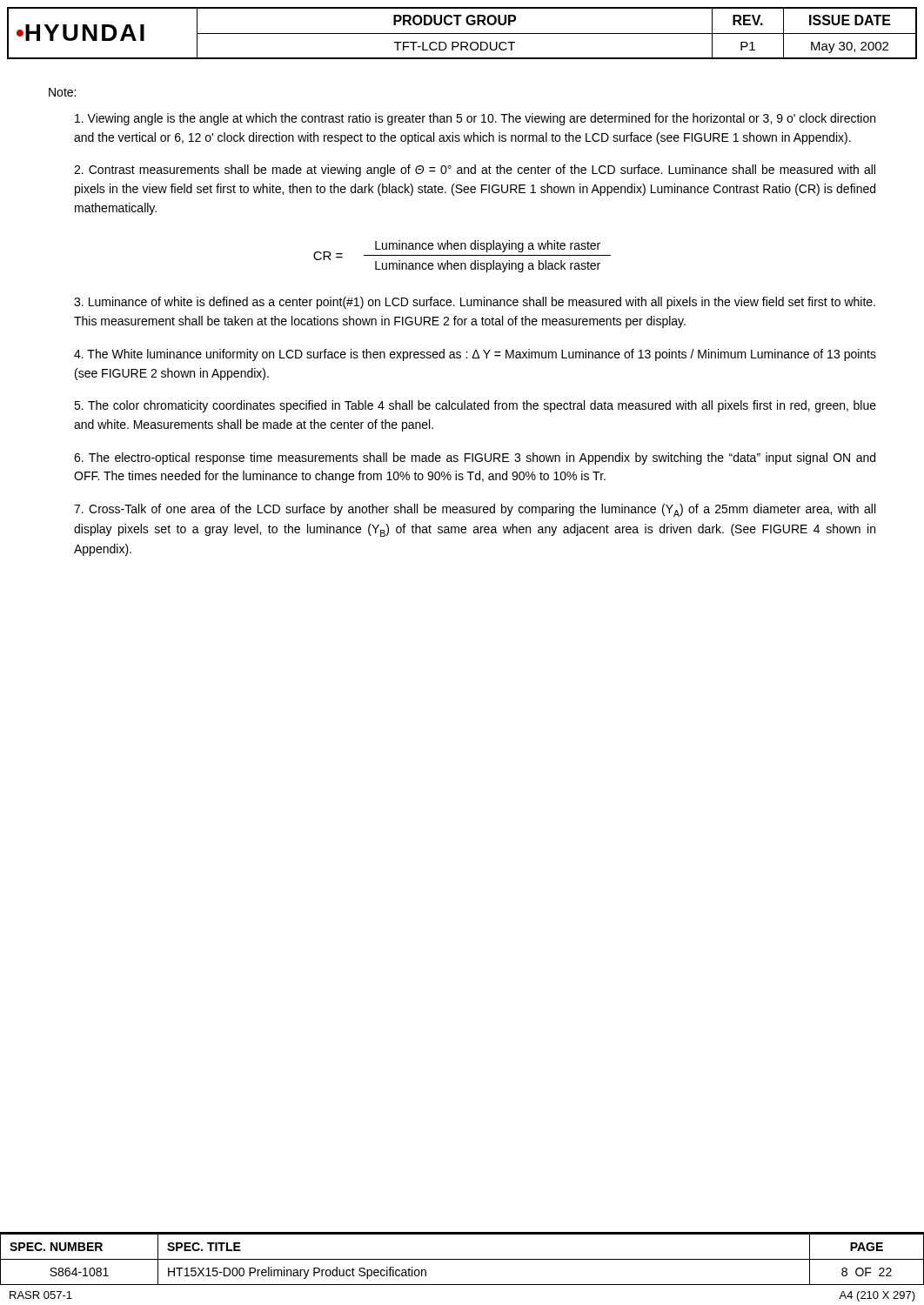Point to the passage starting "3. Luminance of white is defined as"
Screen dimensions: 1305x924
coord(475,312)
